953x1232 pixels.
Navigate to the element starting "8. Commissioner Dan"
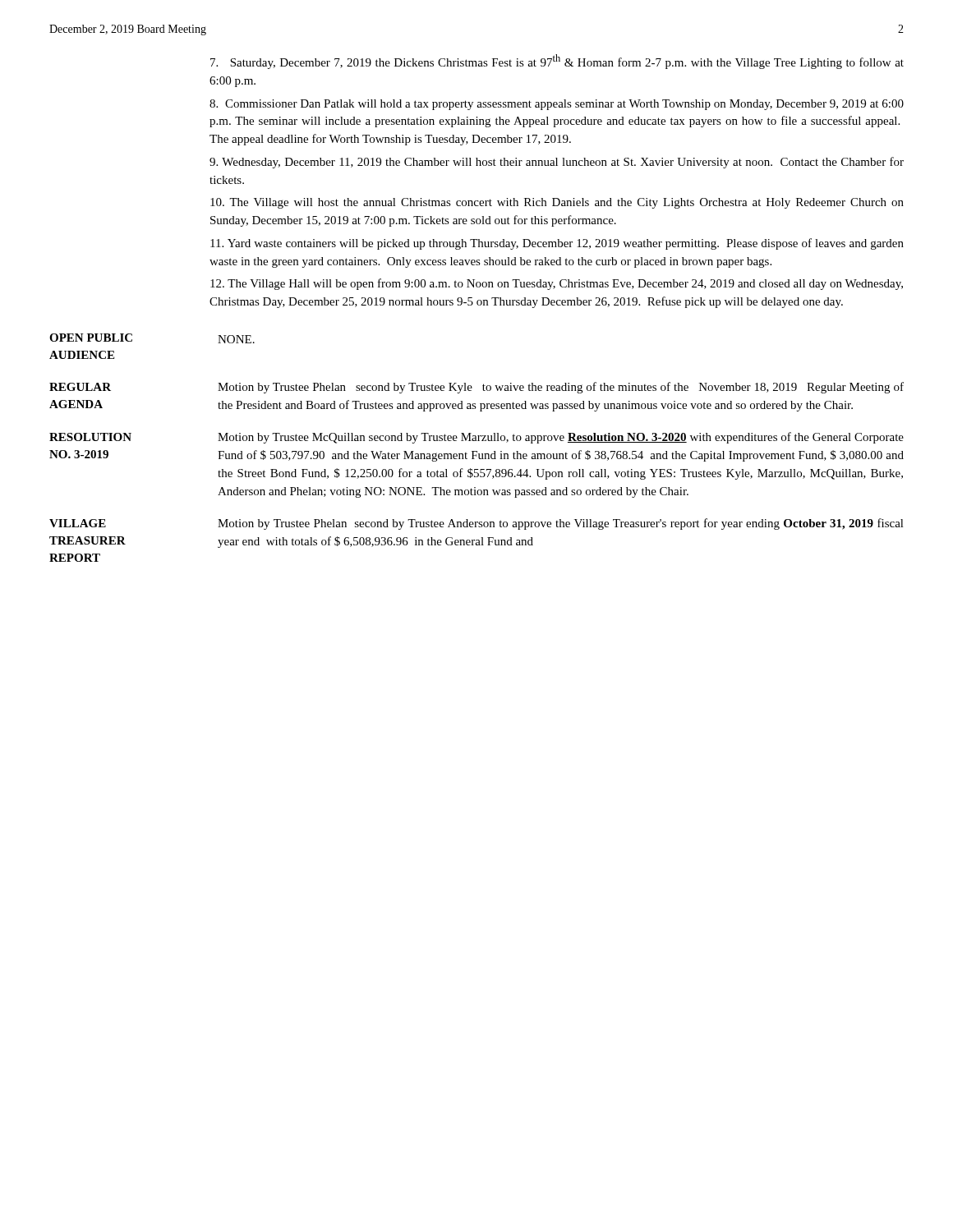coord(557,121)
